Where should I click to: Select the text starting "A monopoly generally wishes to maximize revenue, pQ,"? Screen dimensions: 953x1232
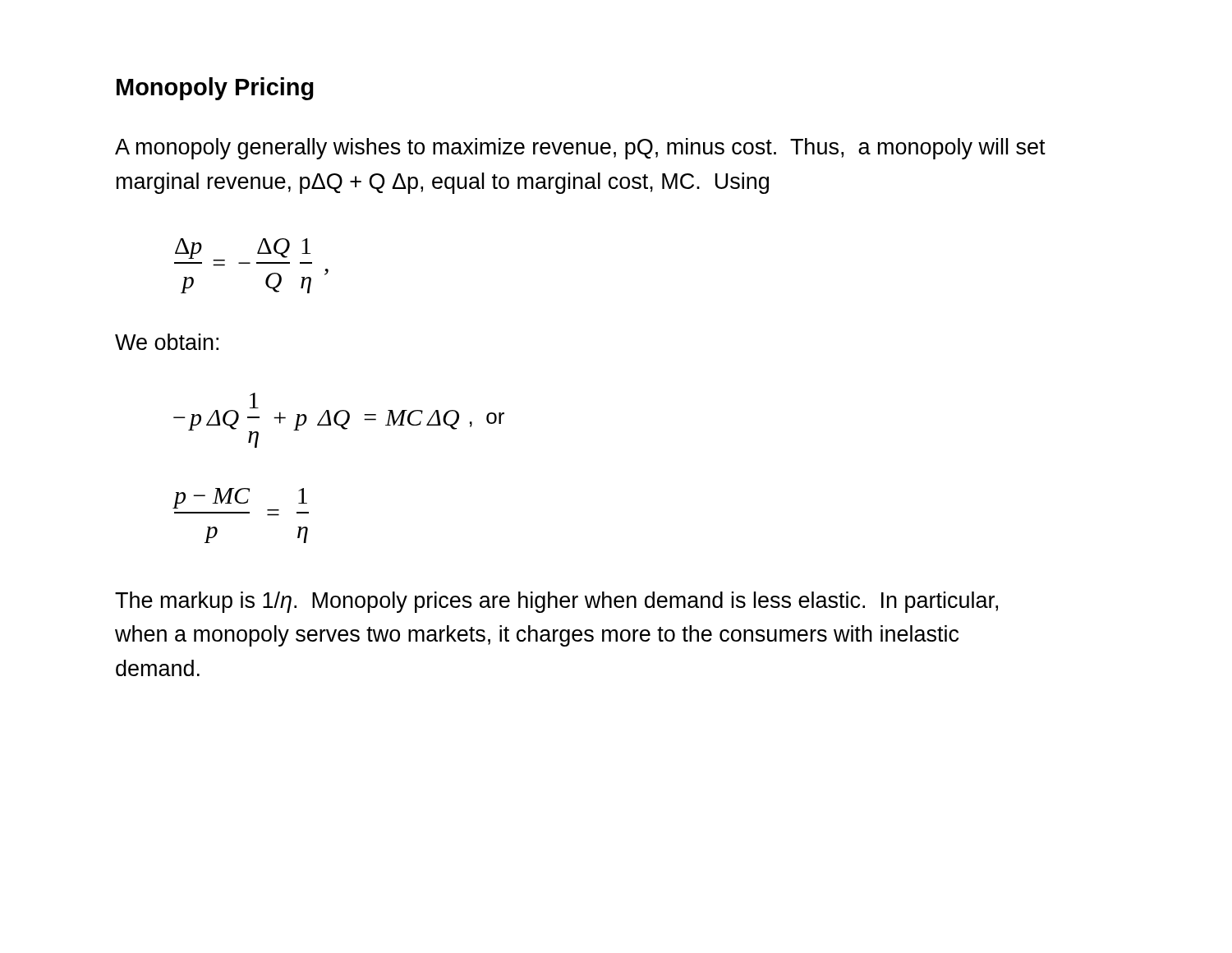(x=580, y=164)
